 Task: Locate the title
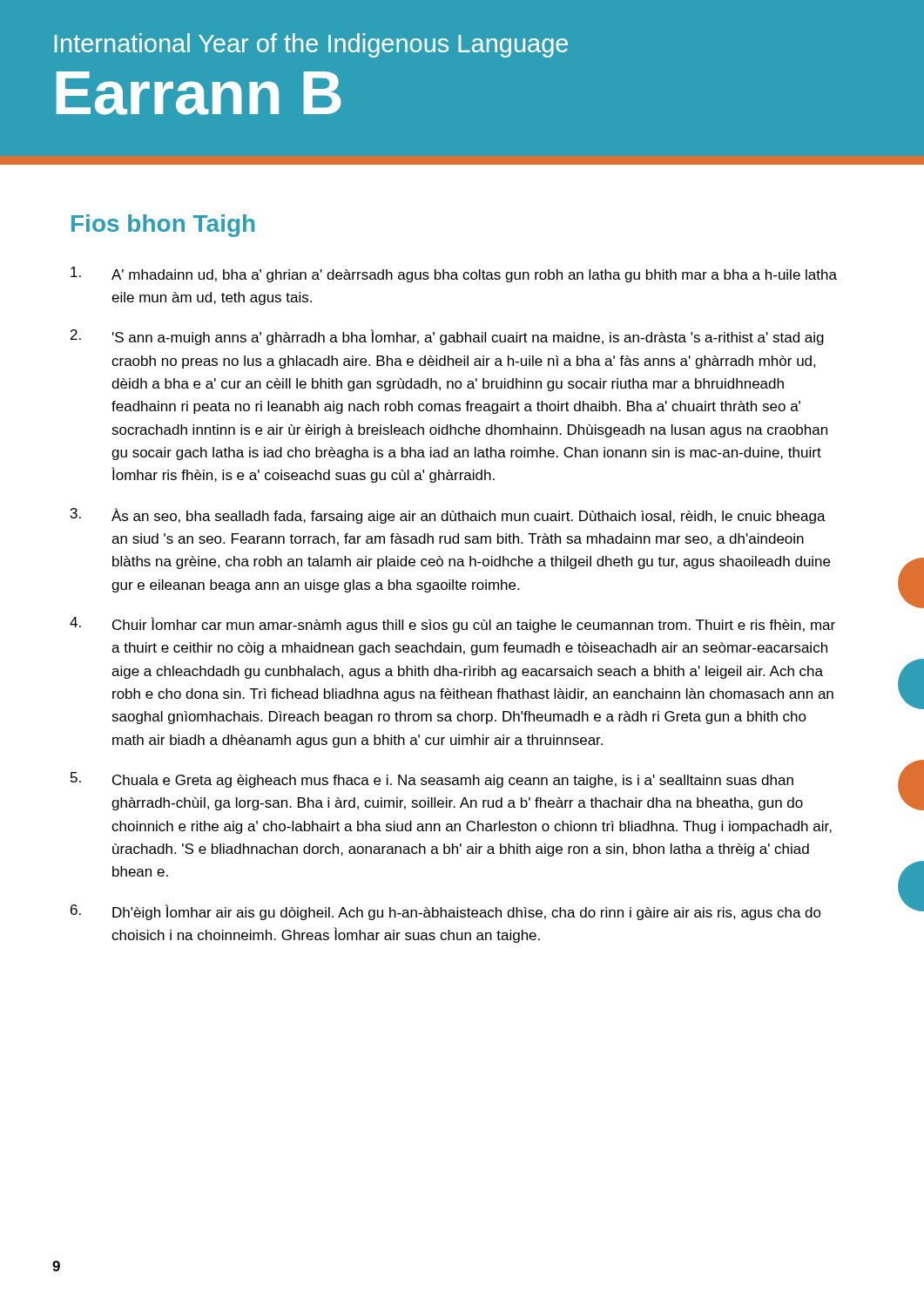click(x=462, y=78)
